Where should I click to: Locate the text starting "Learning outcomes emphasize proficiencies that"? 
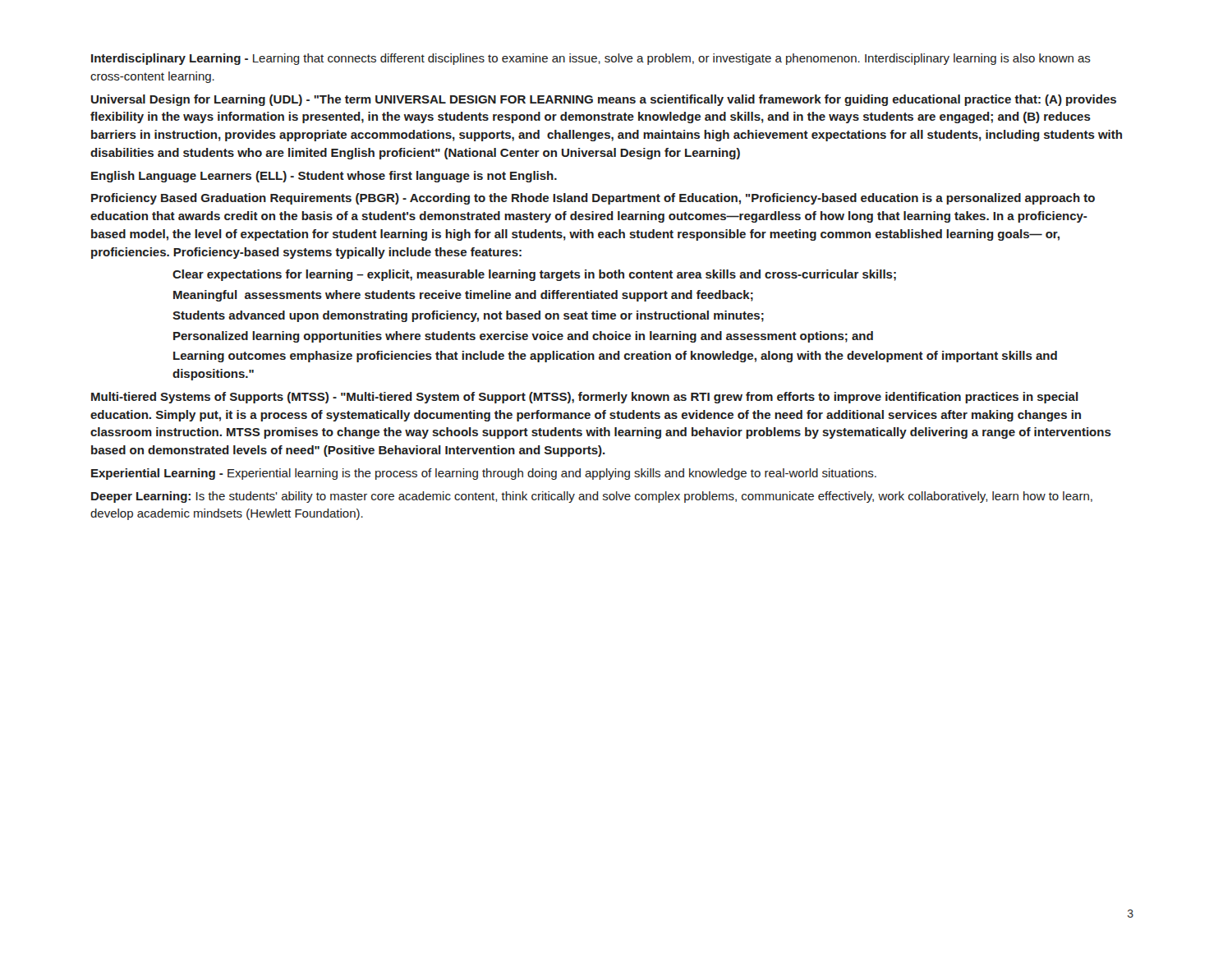click(x=615, y=364)
